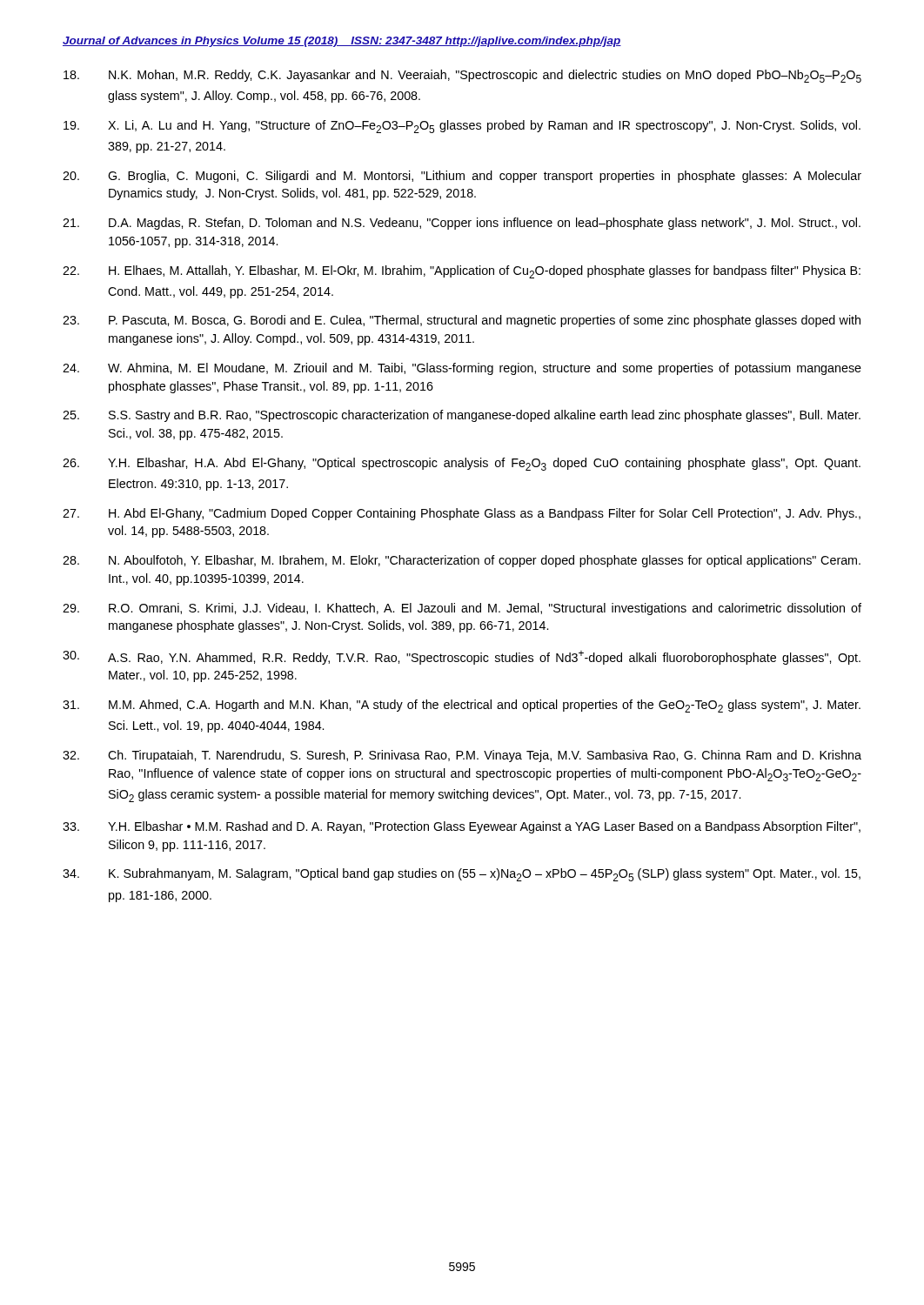The image size is (924, 1305).
Task: Locate the passage starting "31. M.M. Ahmed, C.A. Hogarth and"
Action: coord(462,716)
